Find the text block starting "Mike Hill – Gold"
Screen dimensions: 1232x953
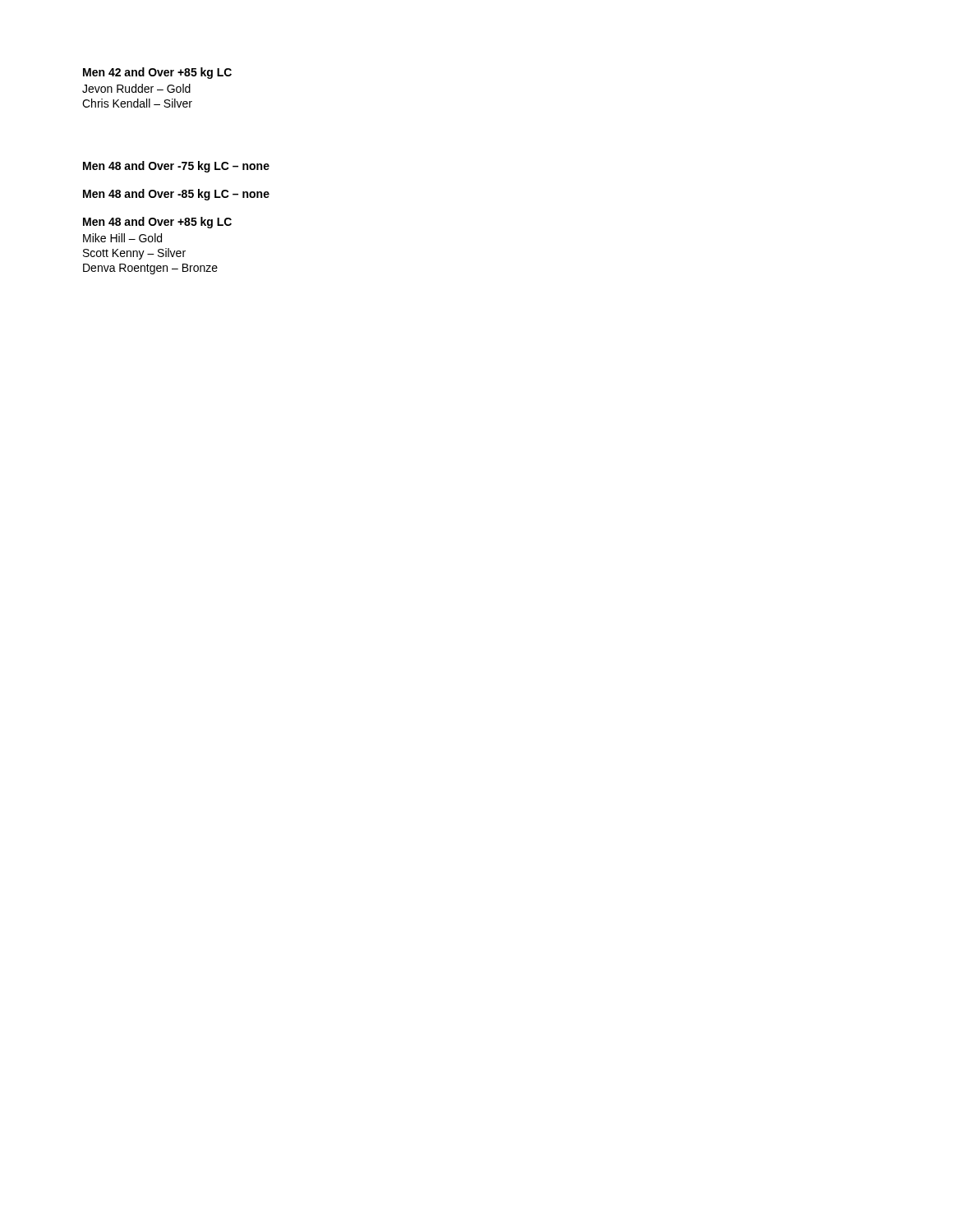point(122,238)
